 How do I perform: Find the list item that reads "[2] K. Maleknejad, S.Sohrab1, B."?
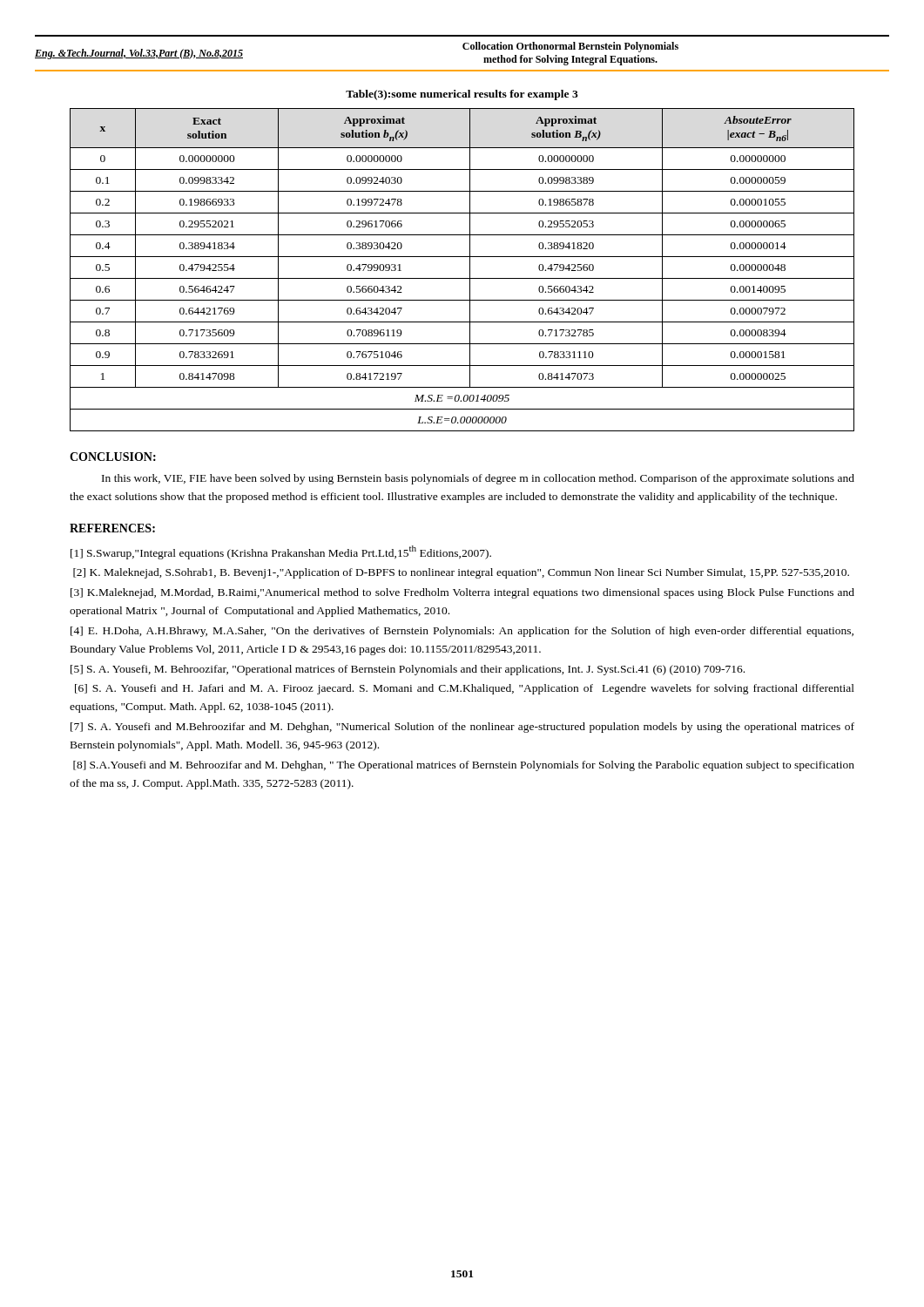[460, 572]
